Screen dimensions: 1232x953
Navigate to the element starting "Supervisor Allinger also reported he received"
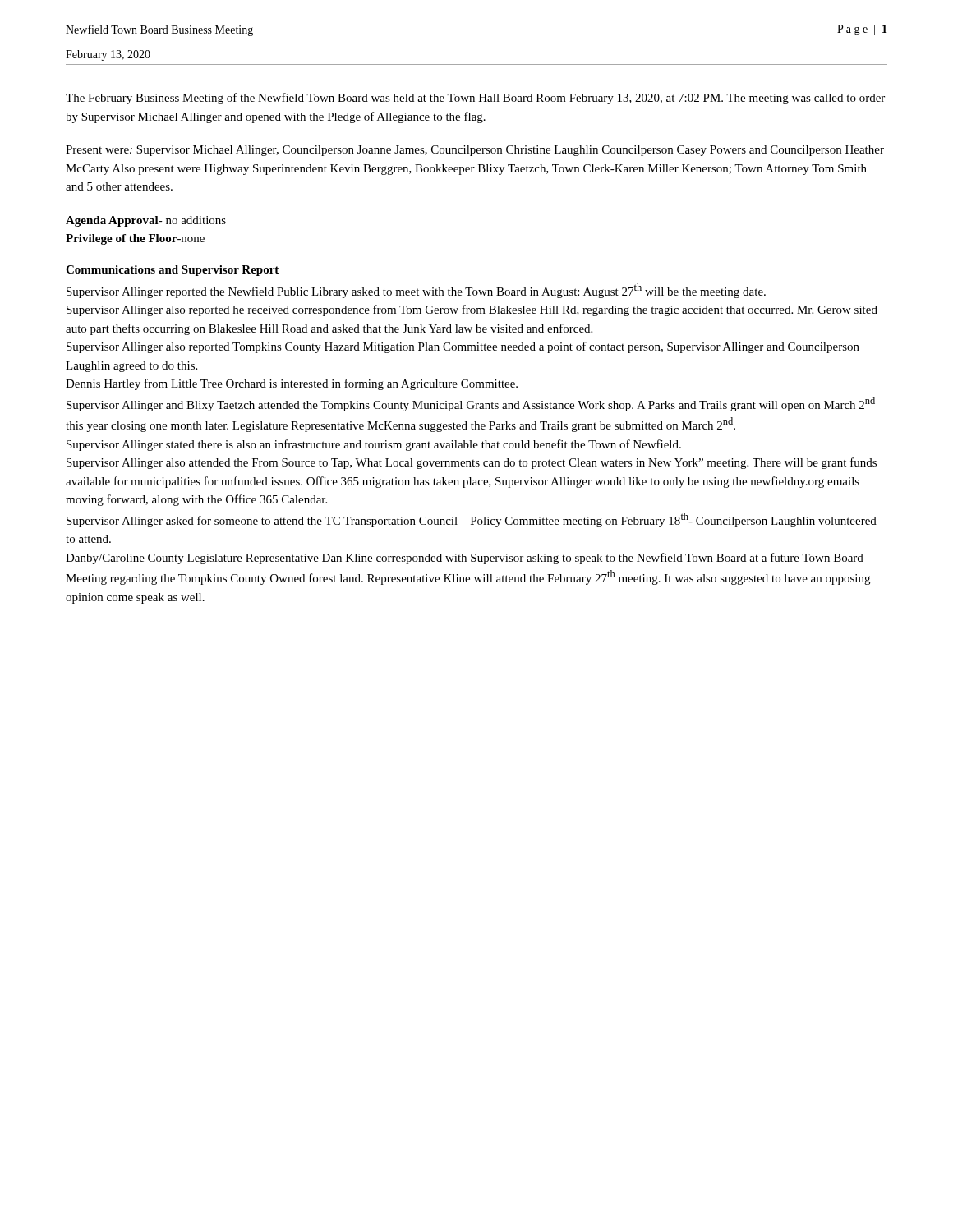[x=472, y=319]
